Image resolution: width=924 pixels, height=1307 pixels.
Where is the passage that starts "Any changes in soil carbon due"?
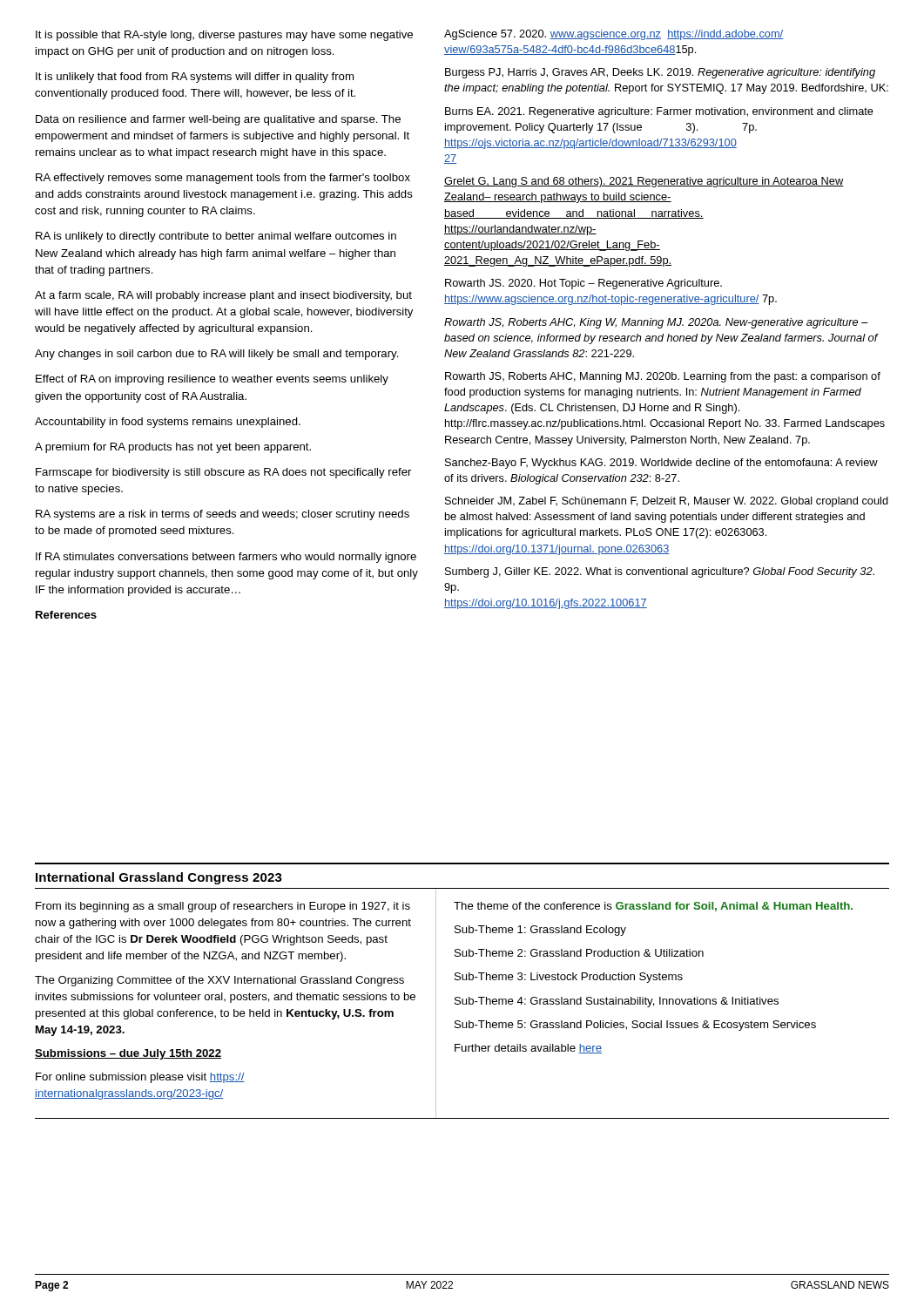[226, 354]
